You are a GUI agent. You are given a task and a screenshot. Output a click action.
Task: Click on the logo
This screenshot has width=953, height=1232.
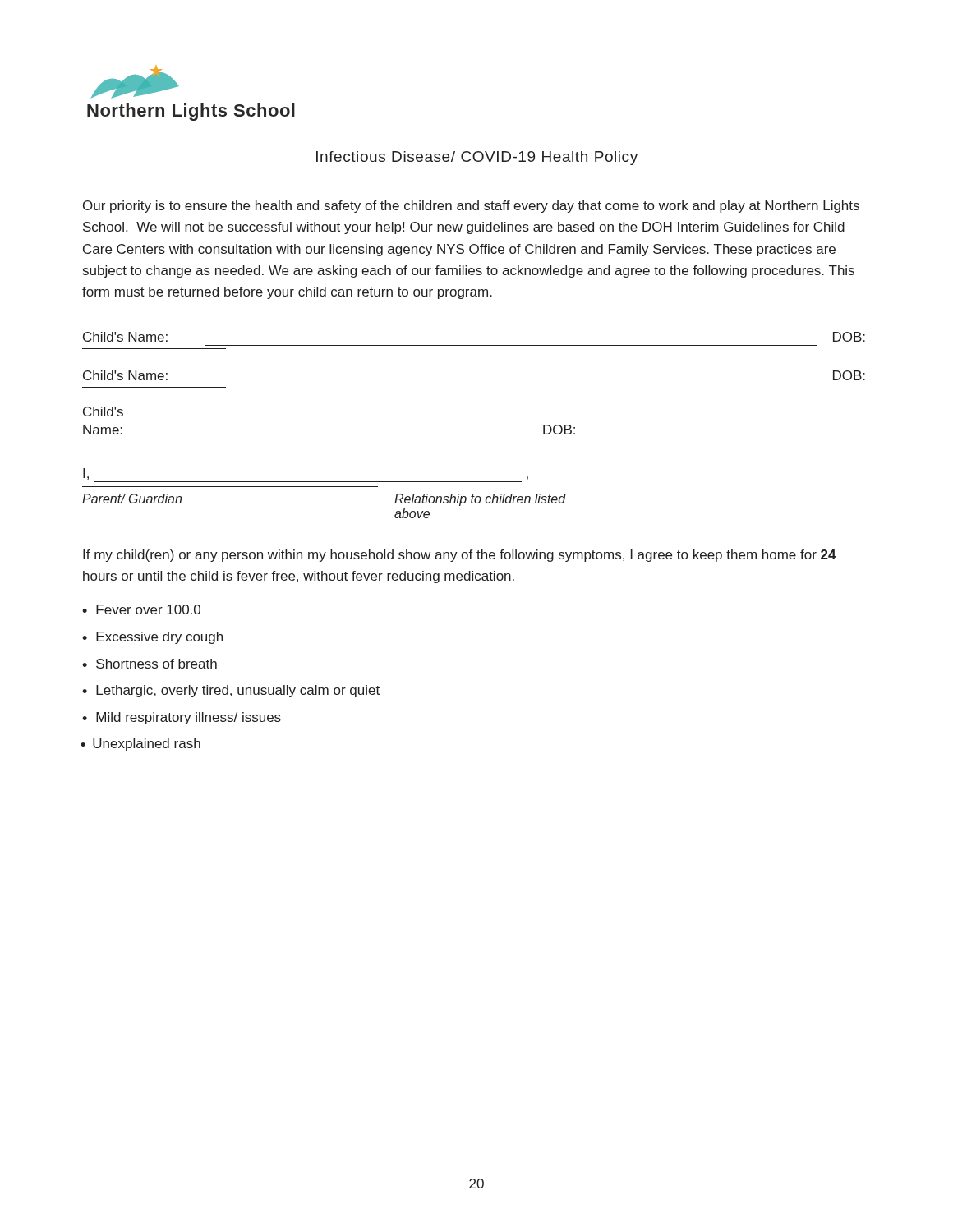[x=476, y=86]
